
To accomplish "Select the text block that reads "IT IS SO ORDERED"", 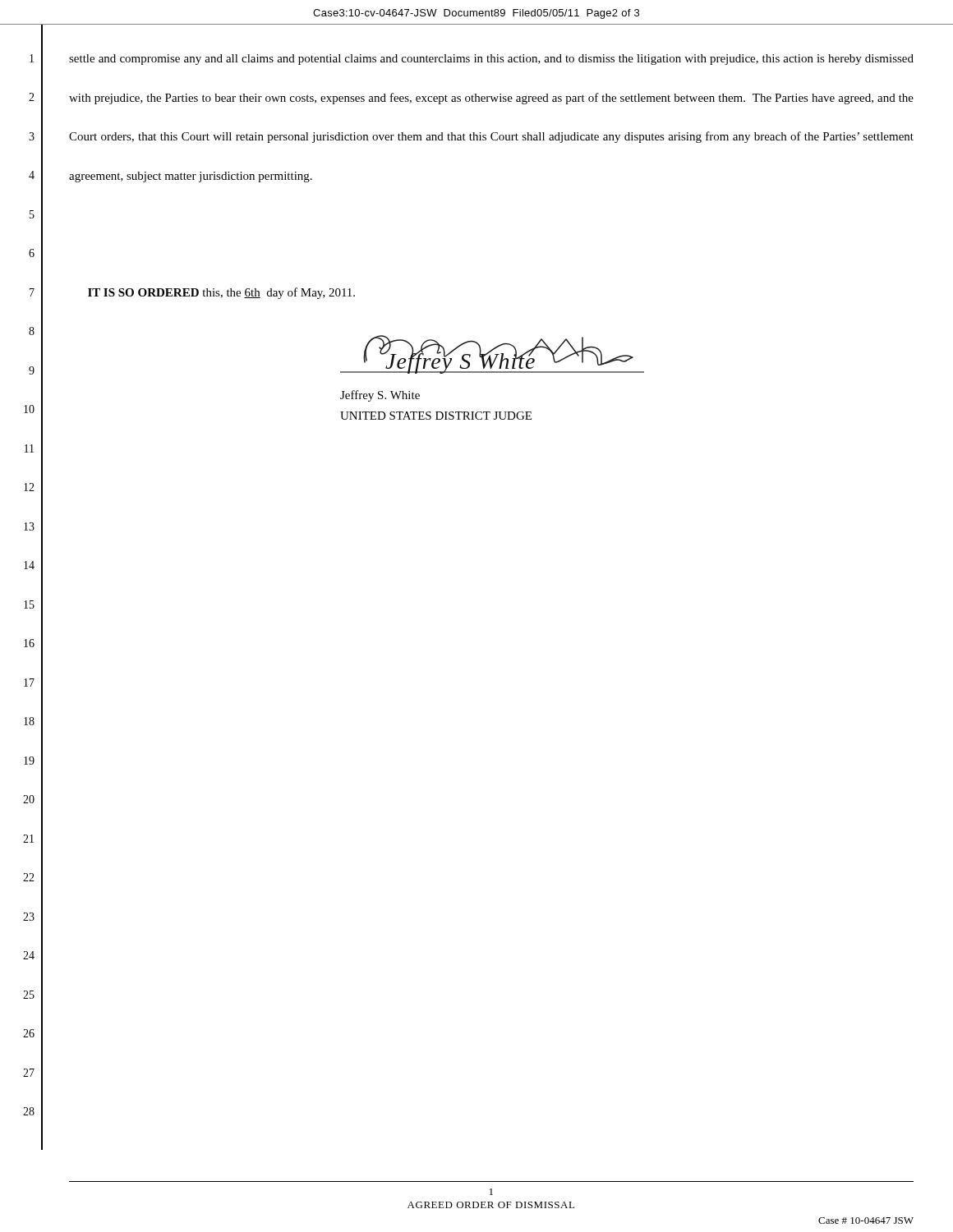I will (x=212, y=292).
